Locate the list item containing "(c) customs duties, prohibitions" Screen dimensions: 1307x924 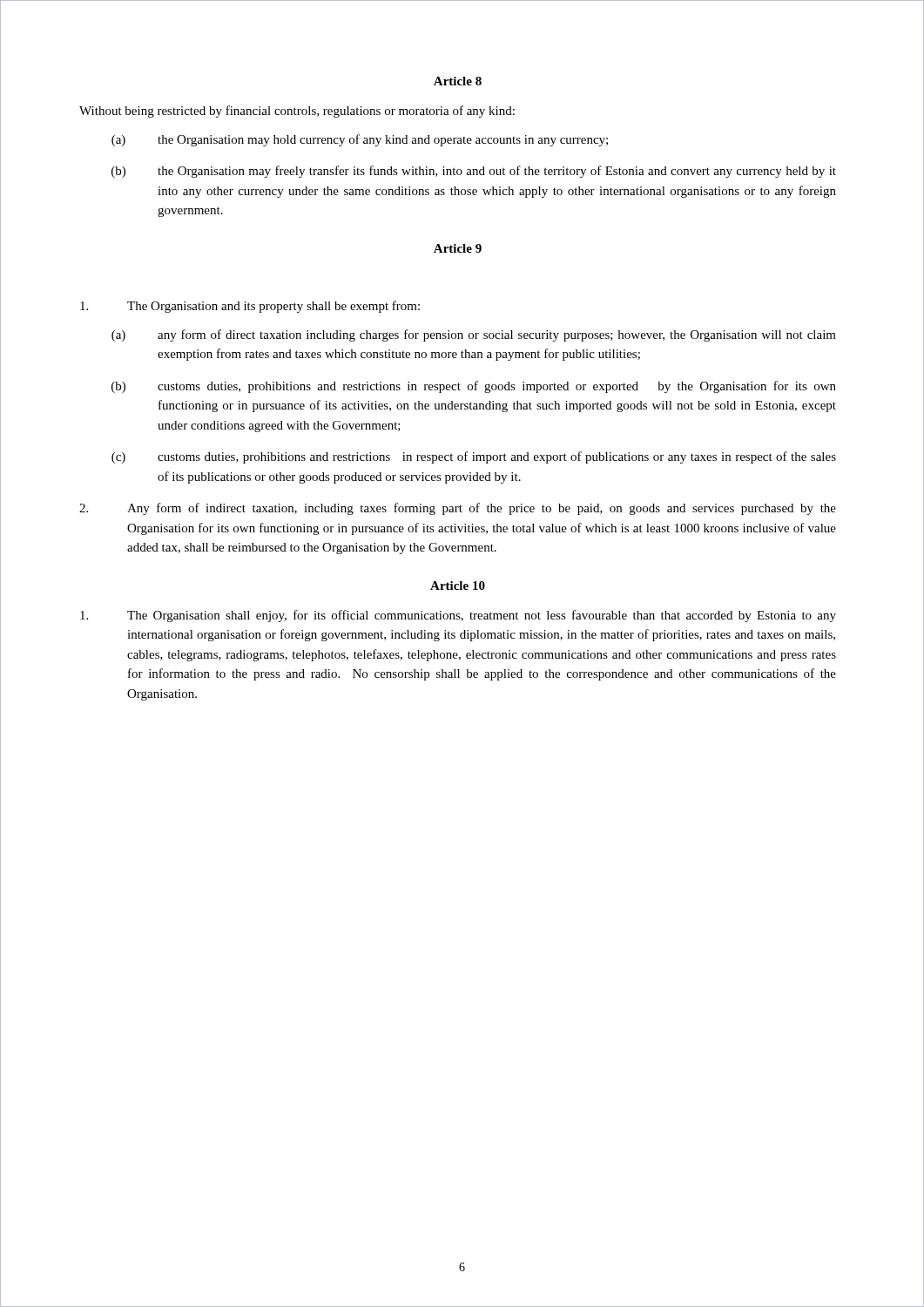click(x=458, y=467)
